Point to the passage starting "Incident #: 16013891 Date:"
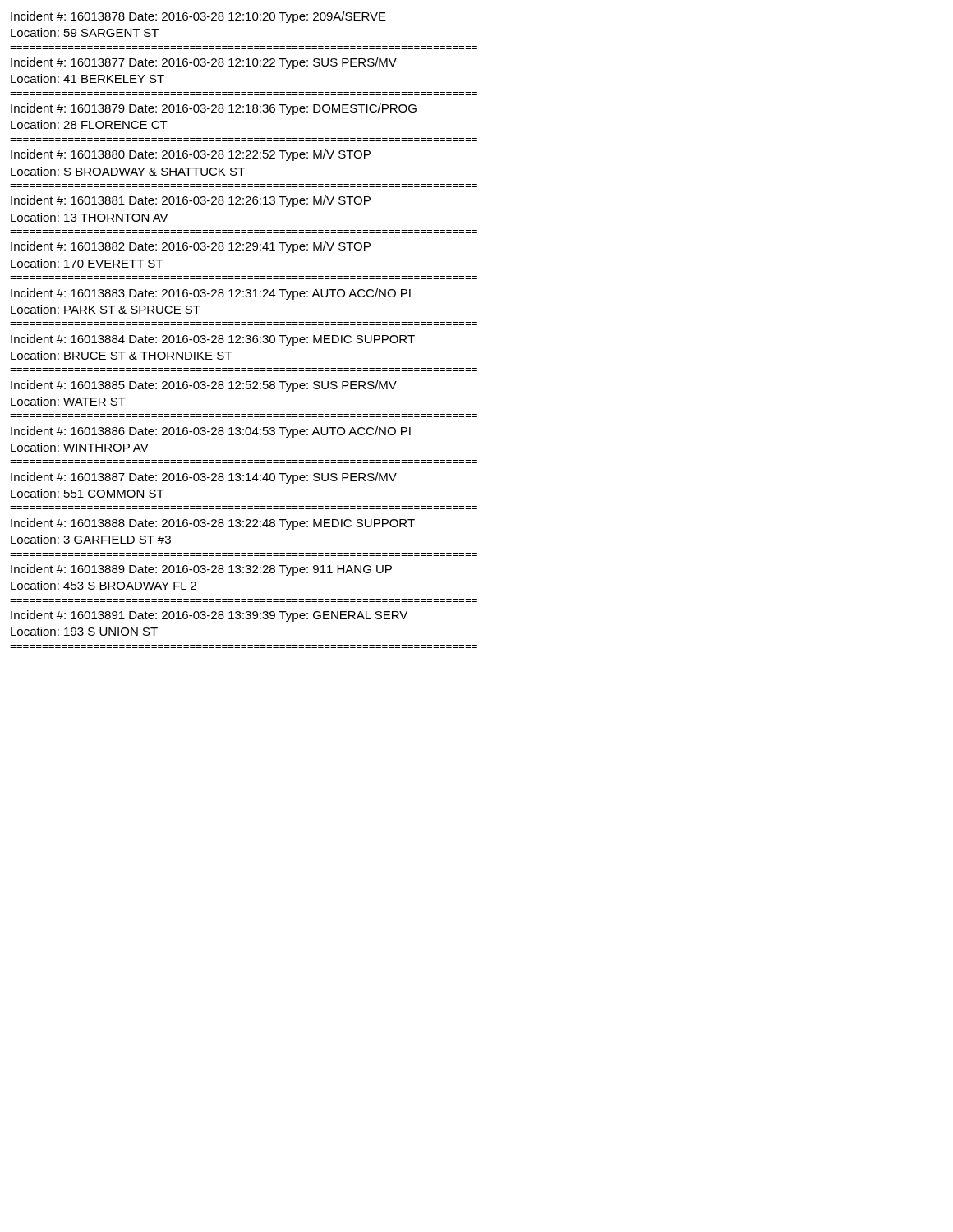 (x=209, y=616)
